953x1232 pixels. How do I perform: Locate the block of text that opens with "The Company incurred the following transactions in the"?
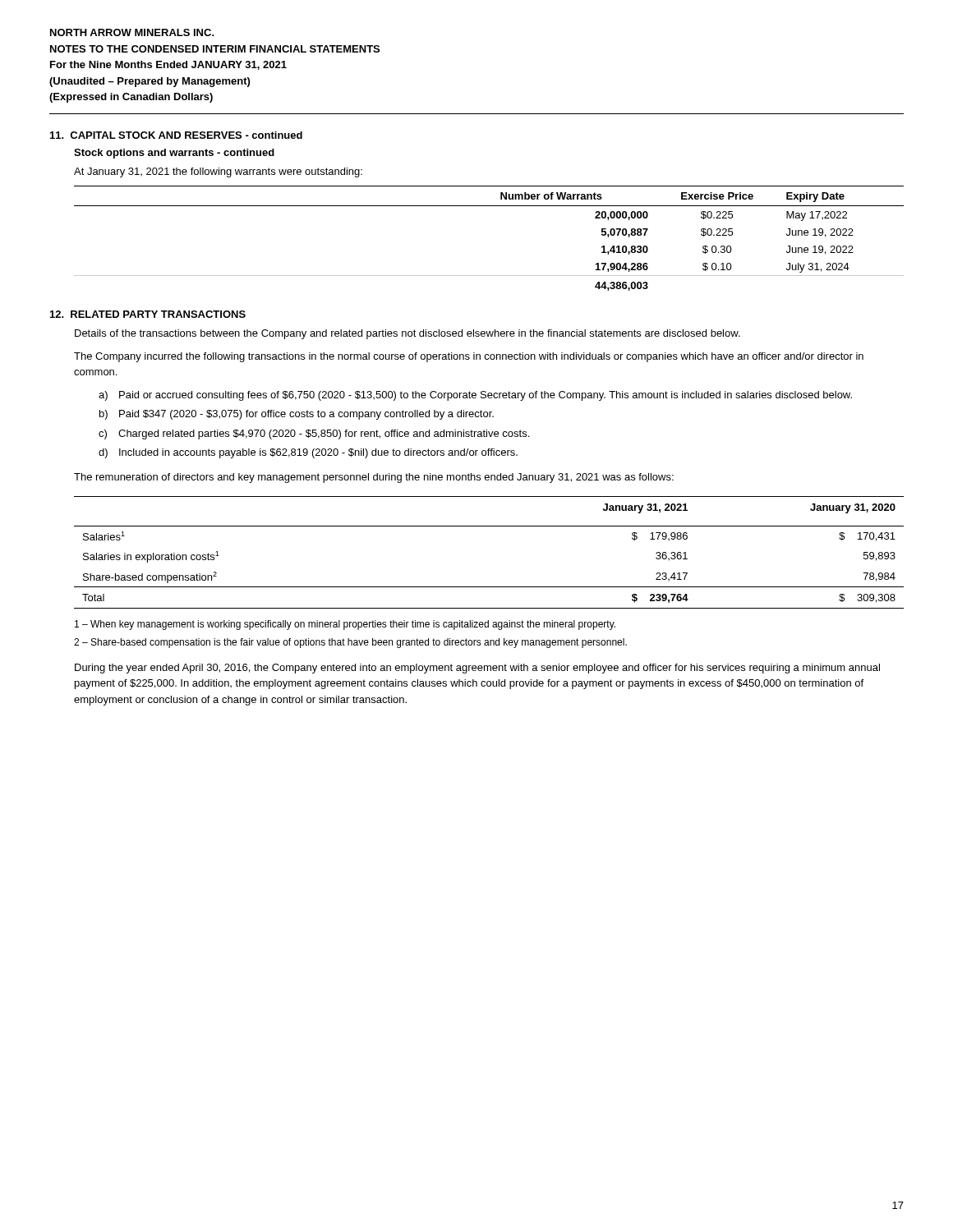coord(469,364)
